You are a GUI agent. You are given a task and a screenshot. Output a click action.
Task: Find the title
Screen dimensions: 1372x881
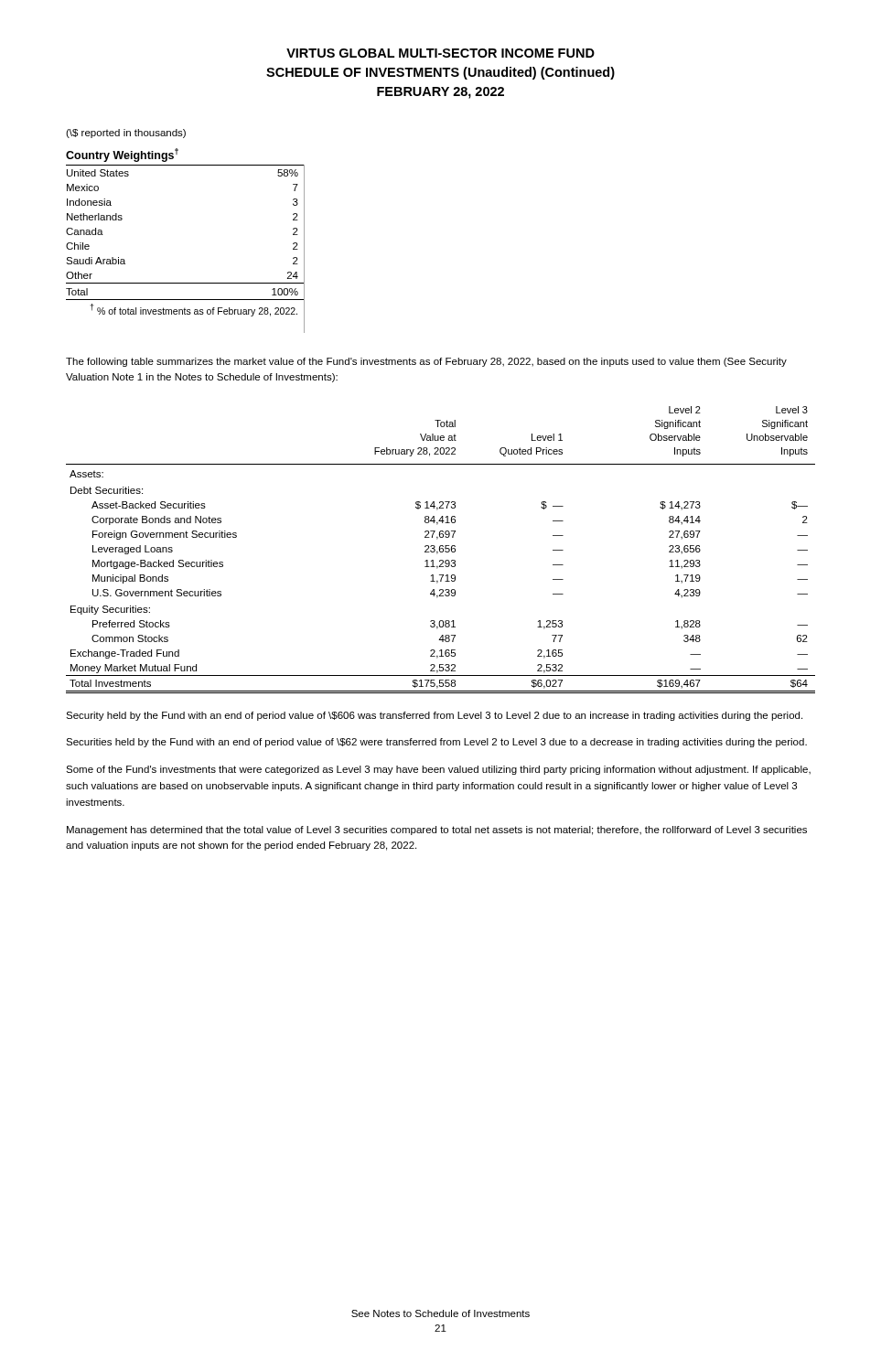(440, 73)
